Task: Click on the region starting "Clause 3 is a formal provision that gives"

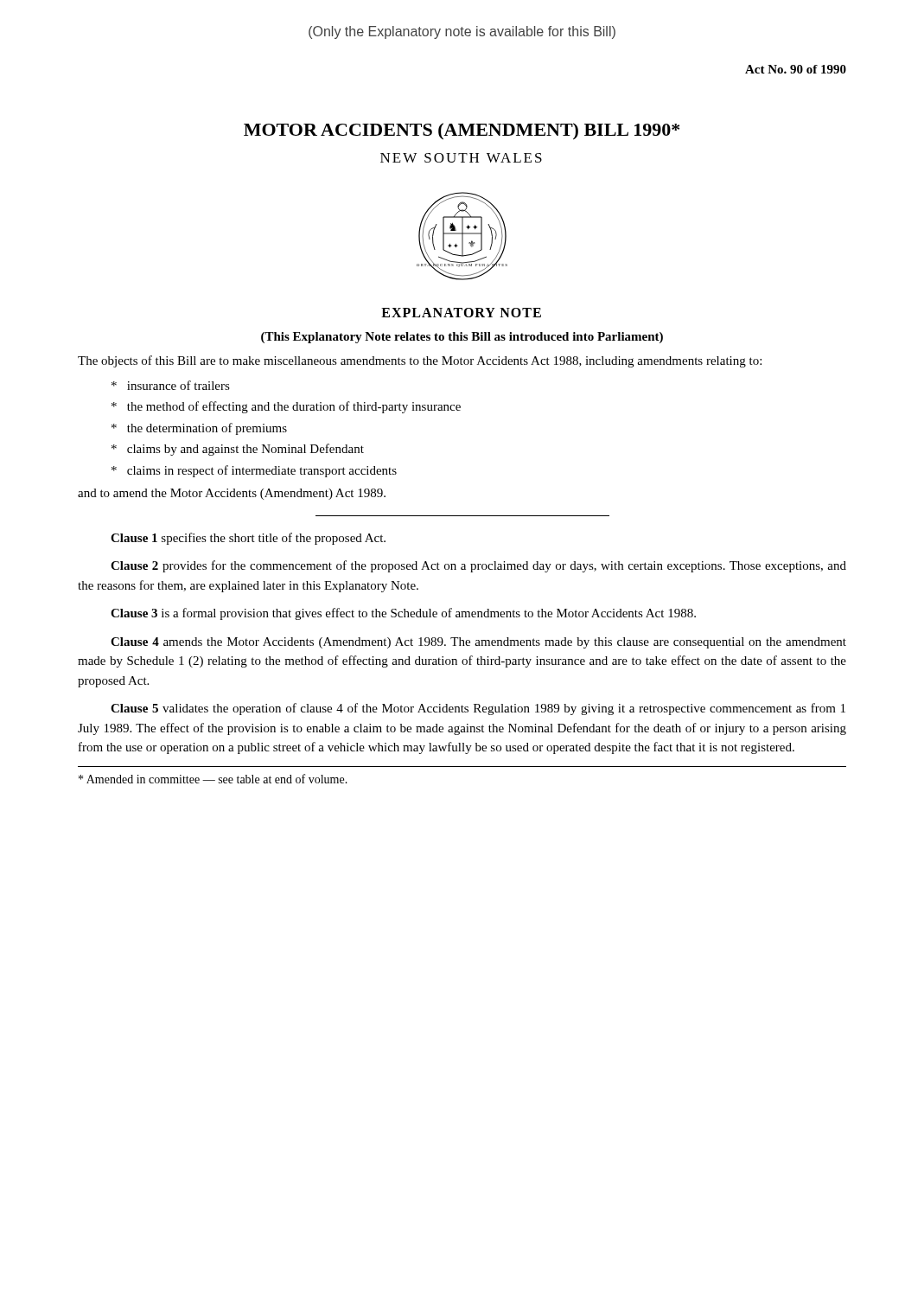Action: [404, 613]
